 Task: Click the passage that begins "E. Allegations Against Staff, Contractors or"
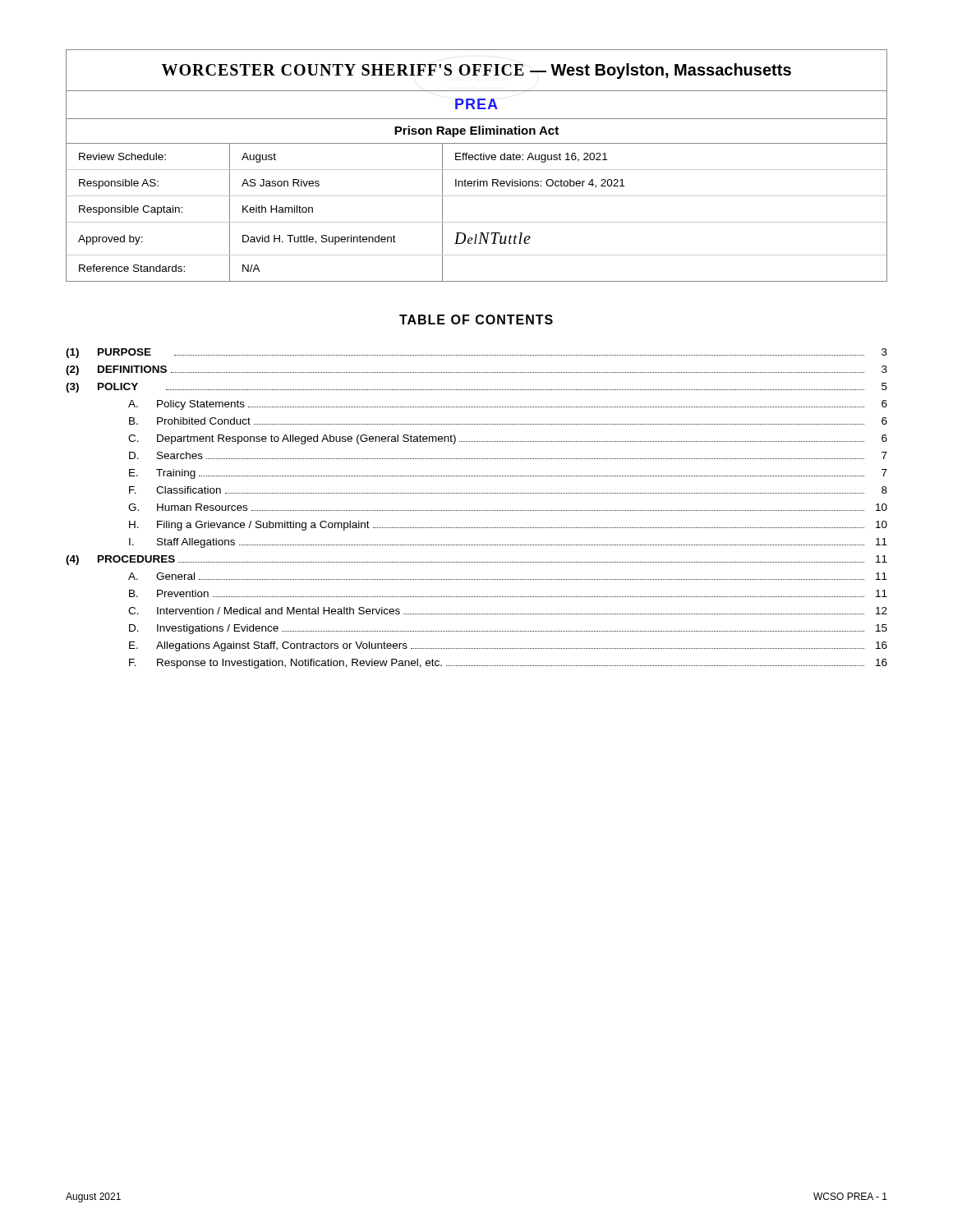[x=508, y=645]
